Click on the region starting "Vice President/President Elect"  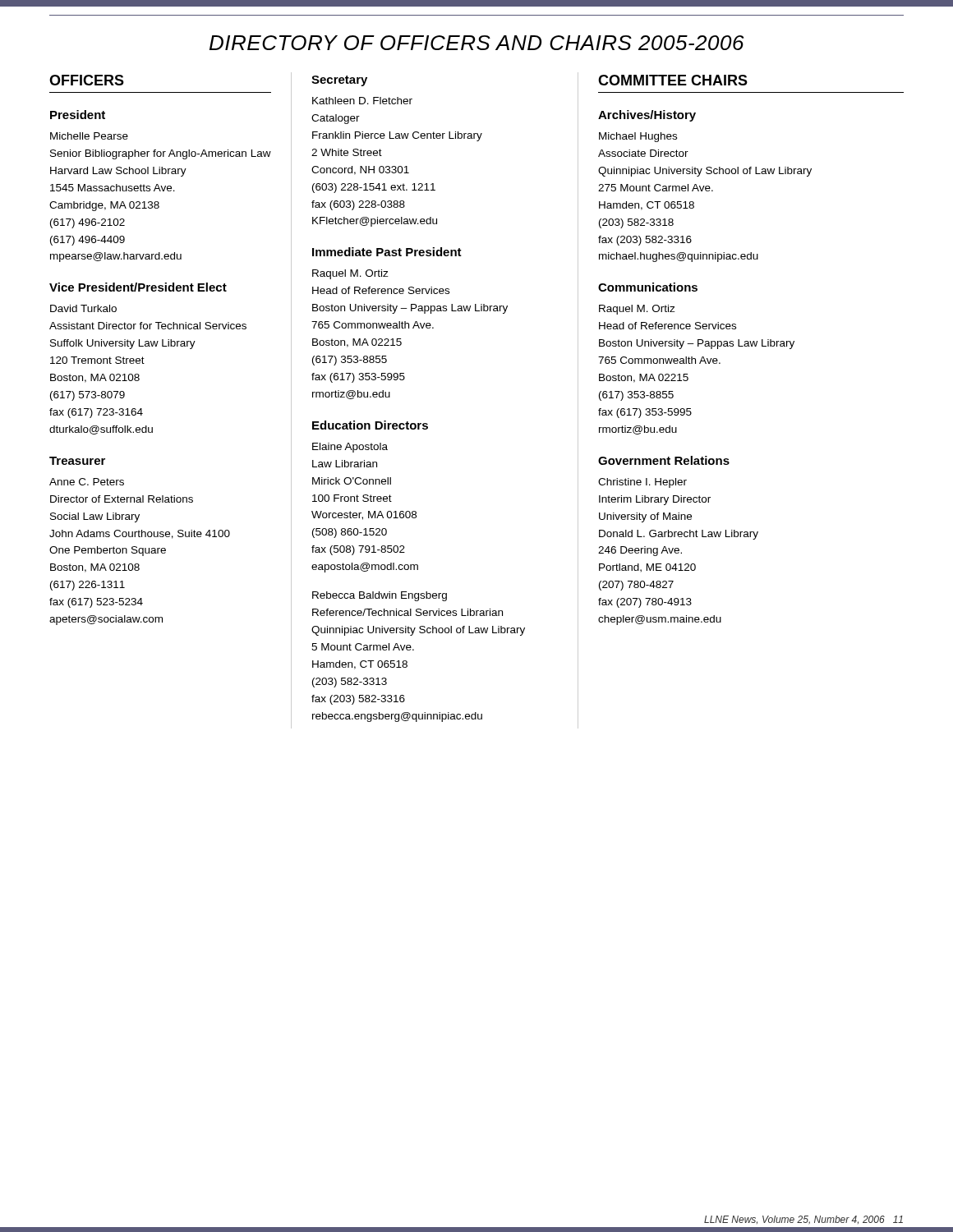138,287
